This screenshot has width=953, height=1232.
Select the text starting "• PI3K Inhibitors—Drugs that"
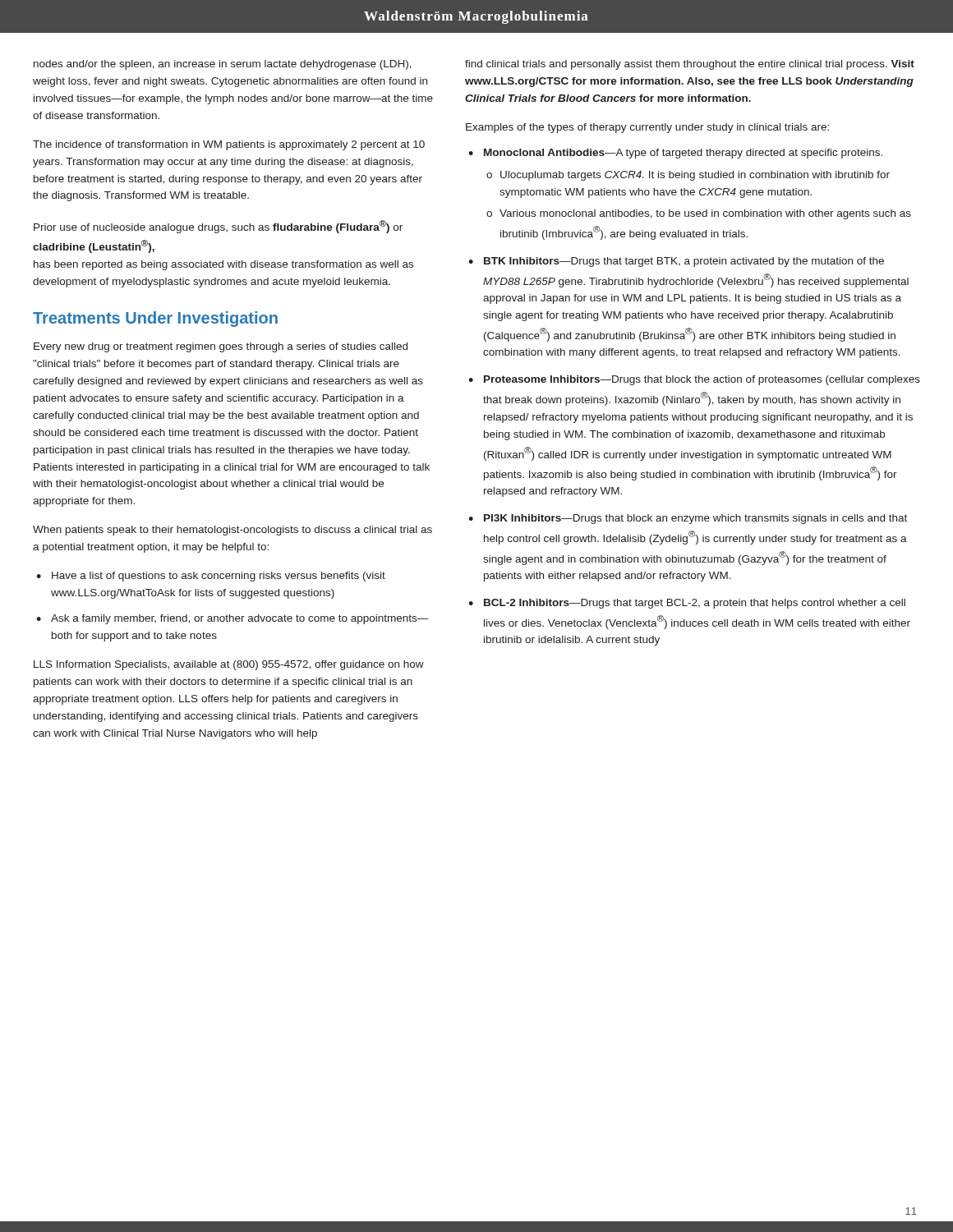click(688, 546)
